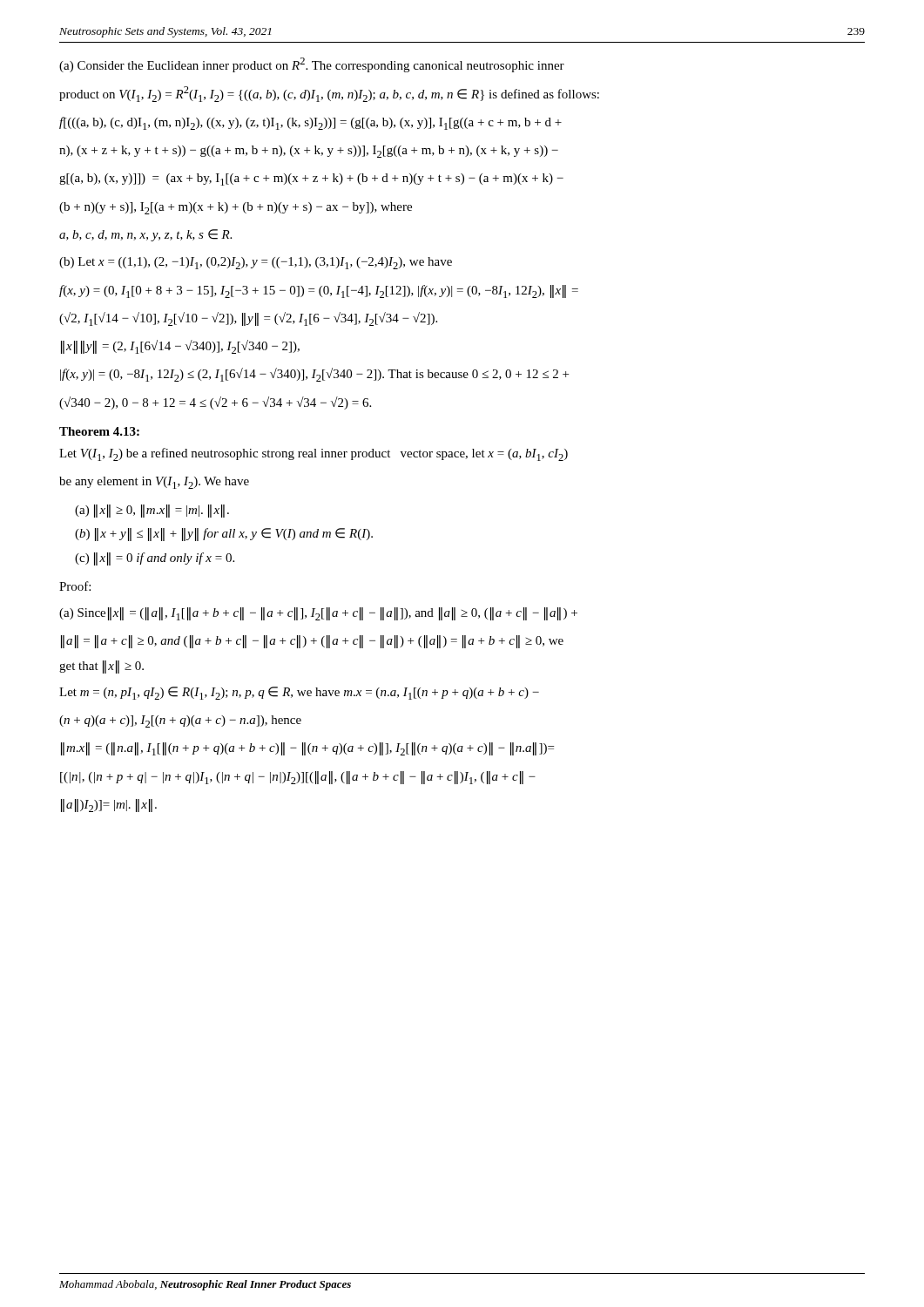This screenshot has width=924, height=1307.
Task: Select the block starting "(c) ‖x‖ = 0"
Action: [x=155, y=557]
